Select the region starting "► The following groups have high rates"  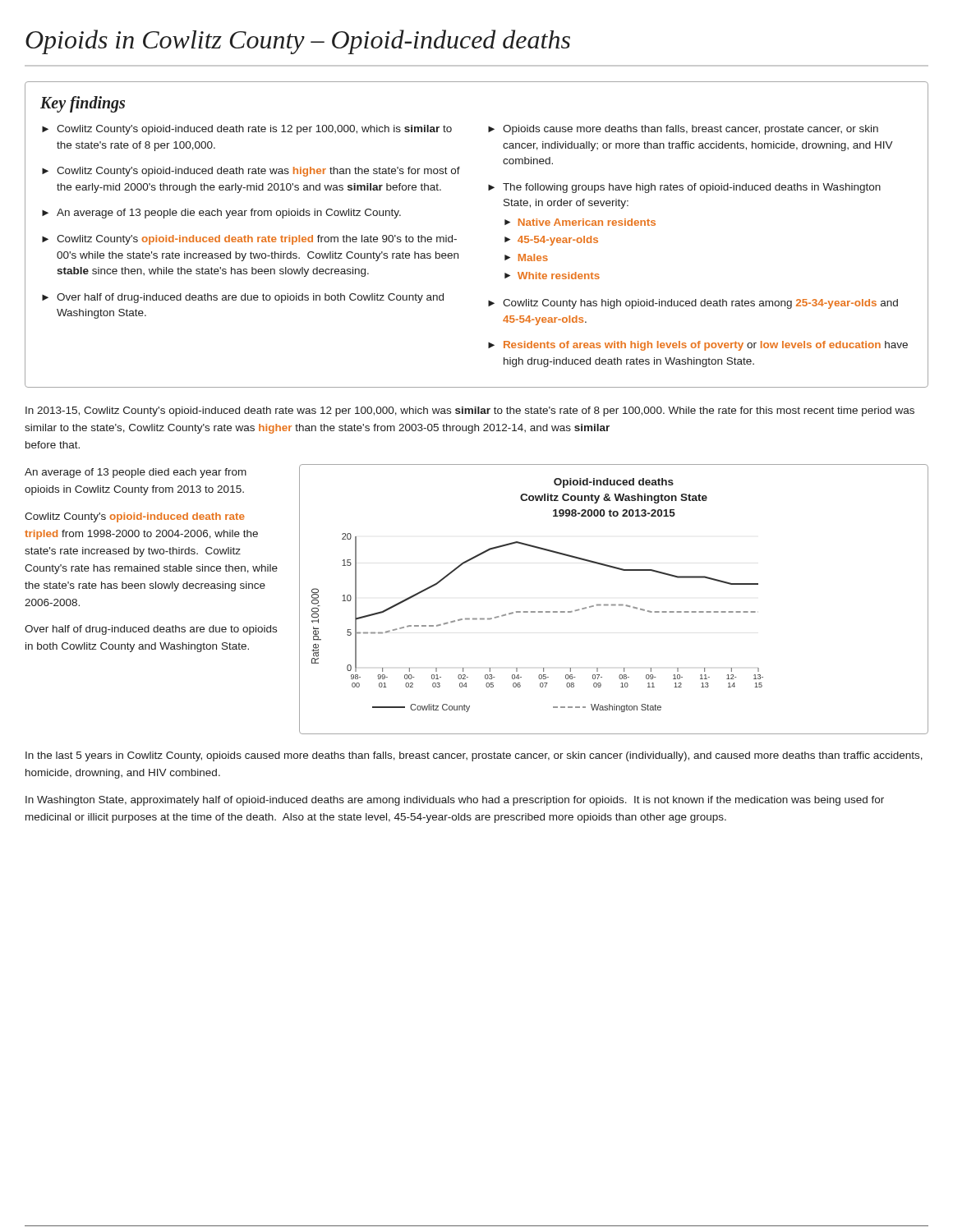[684, 188]
